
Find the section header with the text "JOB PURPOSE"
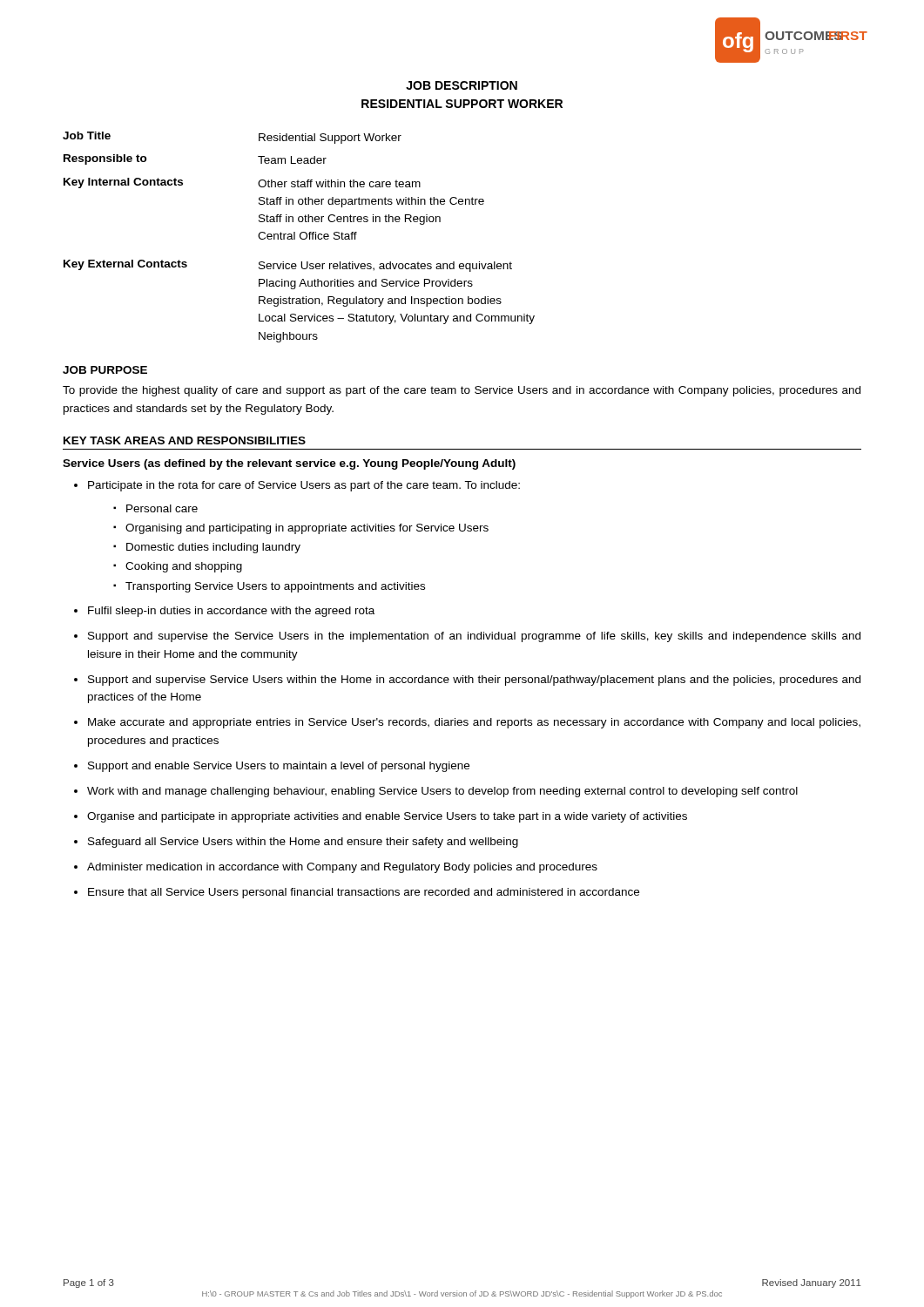click(105, 370)
